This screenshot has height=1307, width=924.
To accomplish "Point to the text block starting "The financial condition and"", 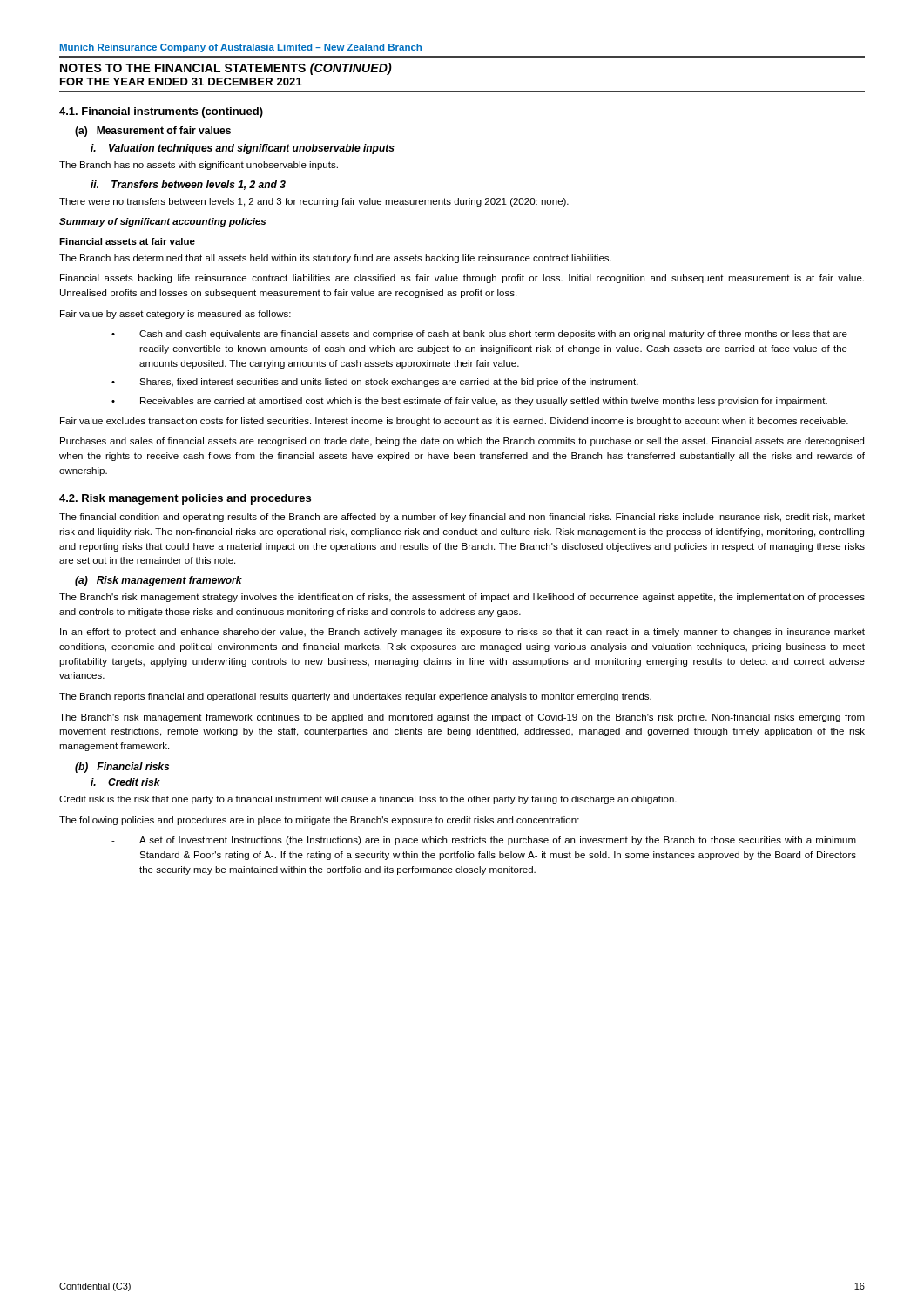I will click(462, 539).
